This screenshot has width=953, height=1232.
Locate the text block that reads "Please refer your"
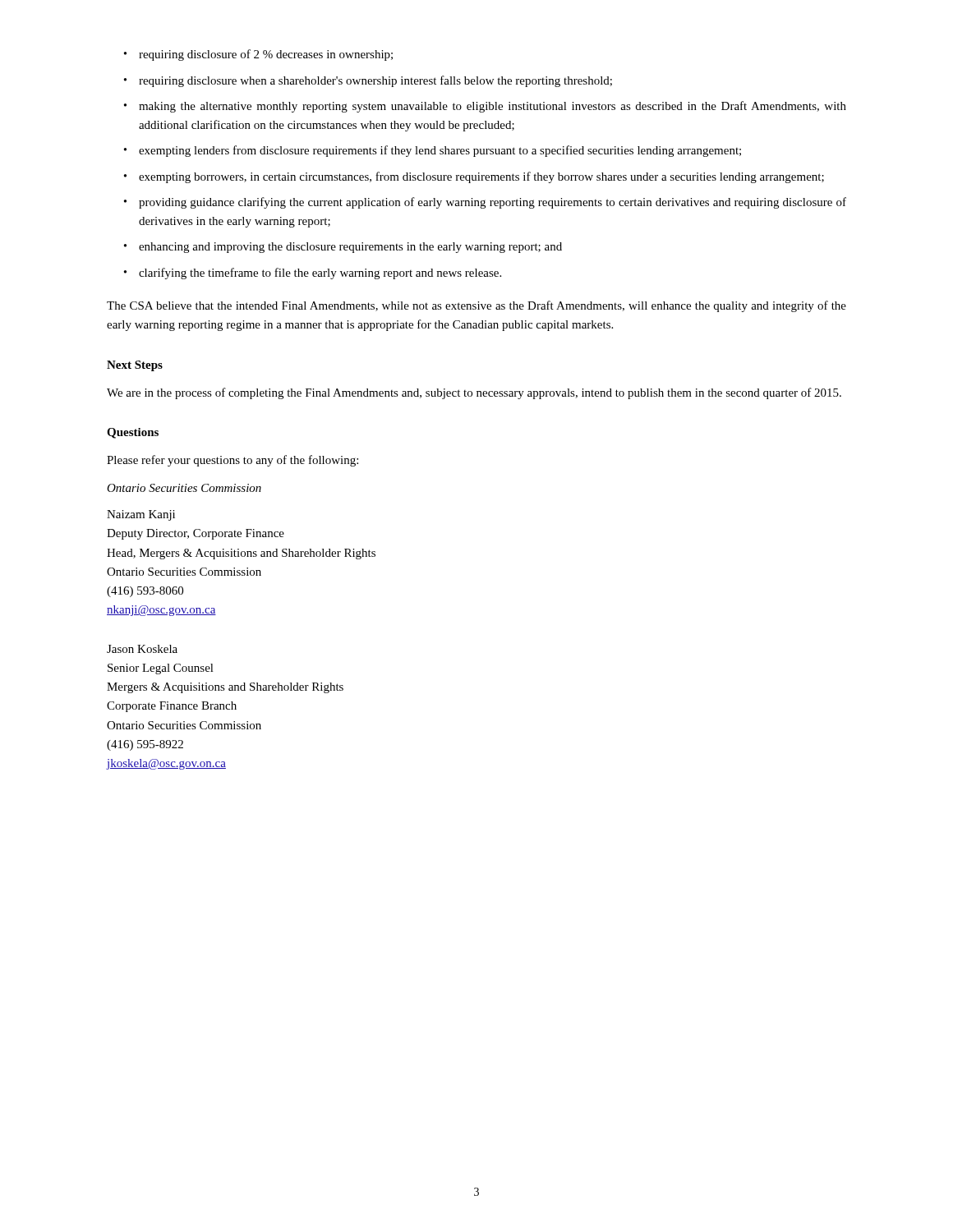[x=233, y=460]
